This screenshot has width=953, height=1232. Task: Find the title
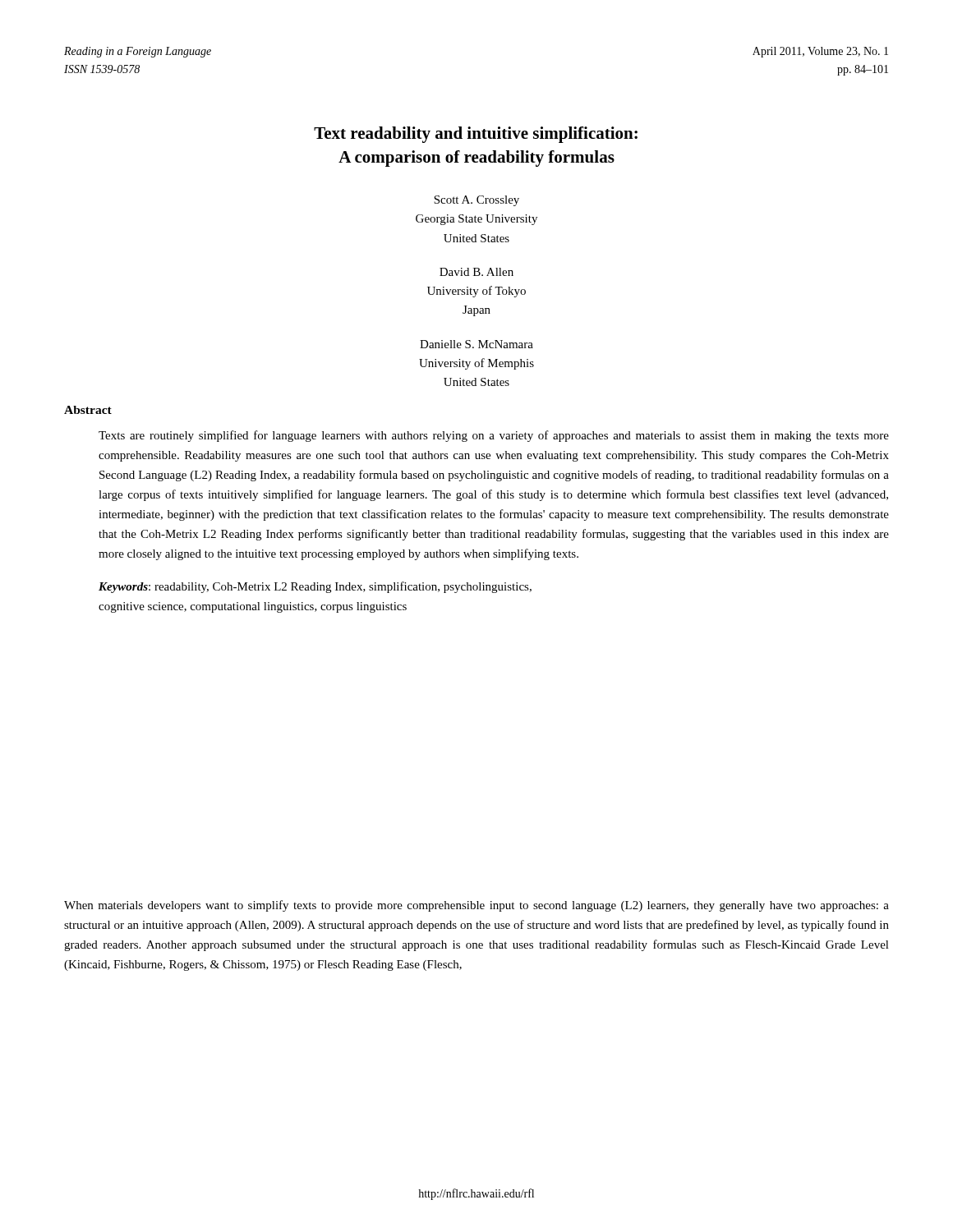[x=476, y=146]
